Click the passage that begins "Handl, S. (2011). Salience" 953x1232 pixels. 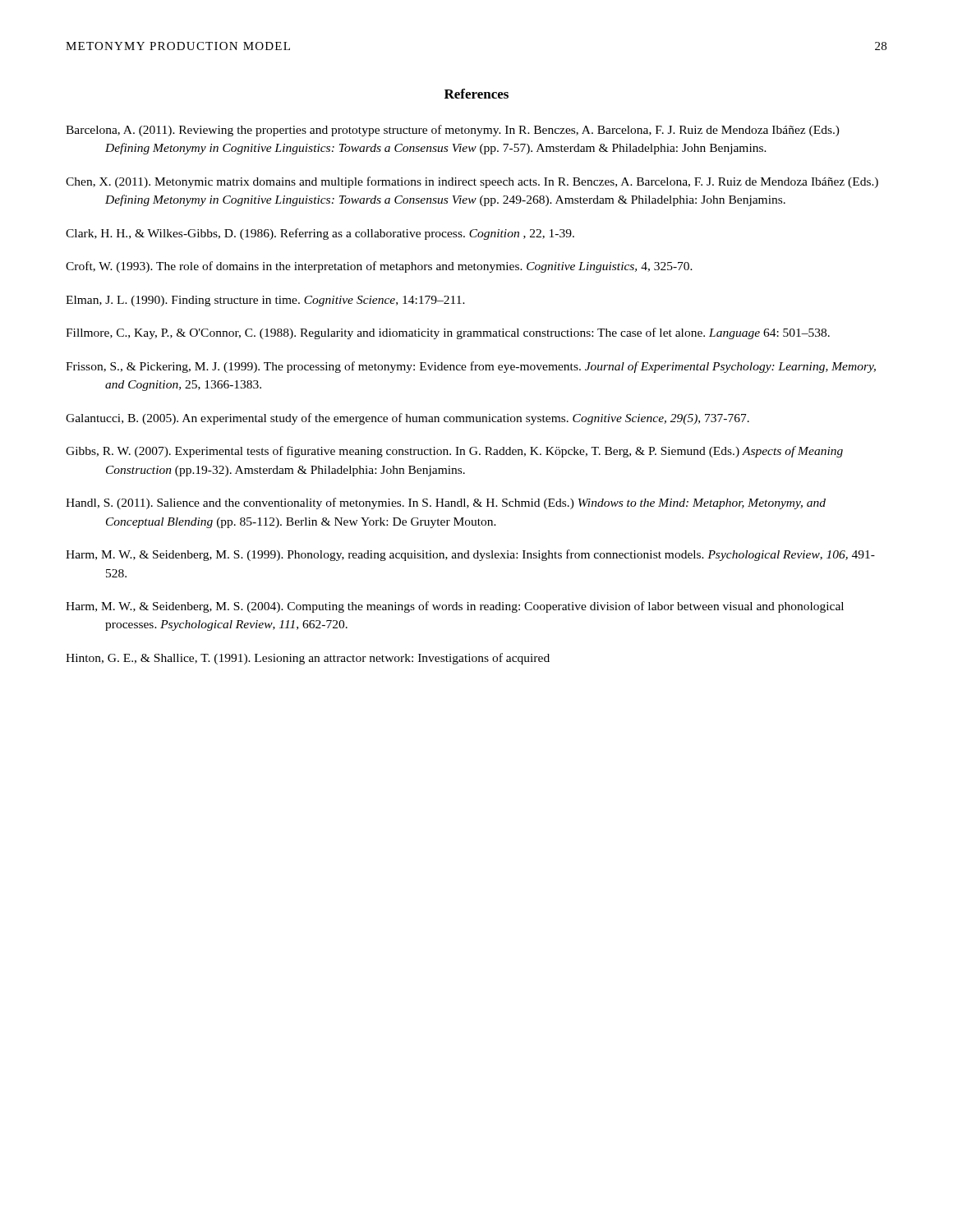coord(446,512)
